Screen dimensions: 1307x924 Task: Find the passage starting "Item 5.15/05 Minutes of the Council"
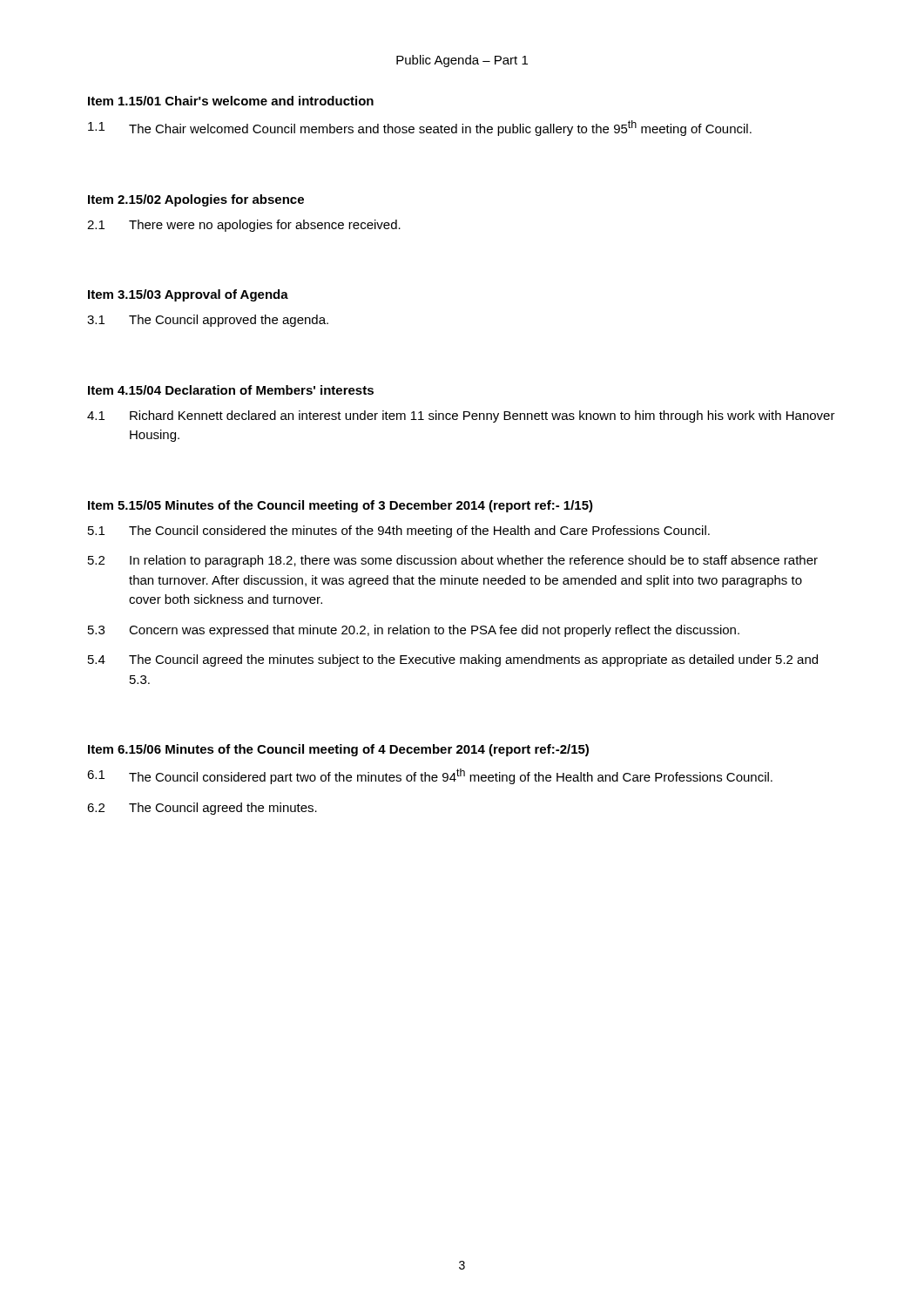coord(340,505)
